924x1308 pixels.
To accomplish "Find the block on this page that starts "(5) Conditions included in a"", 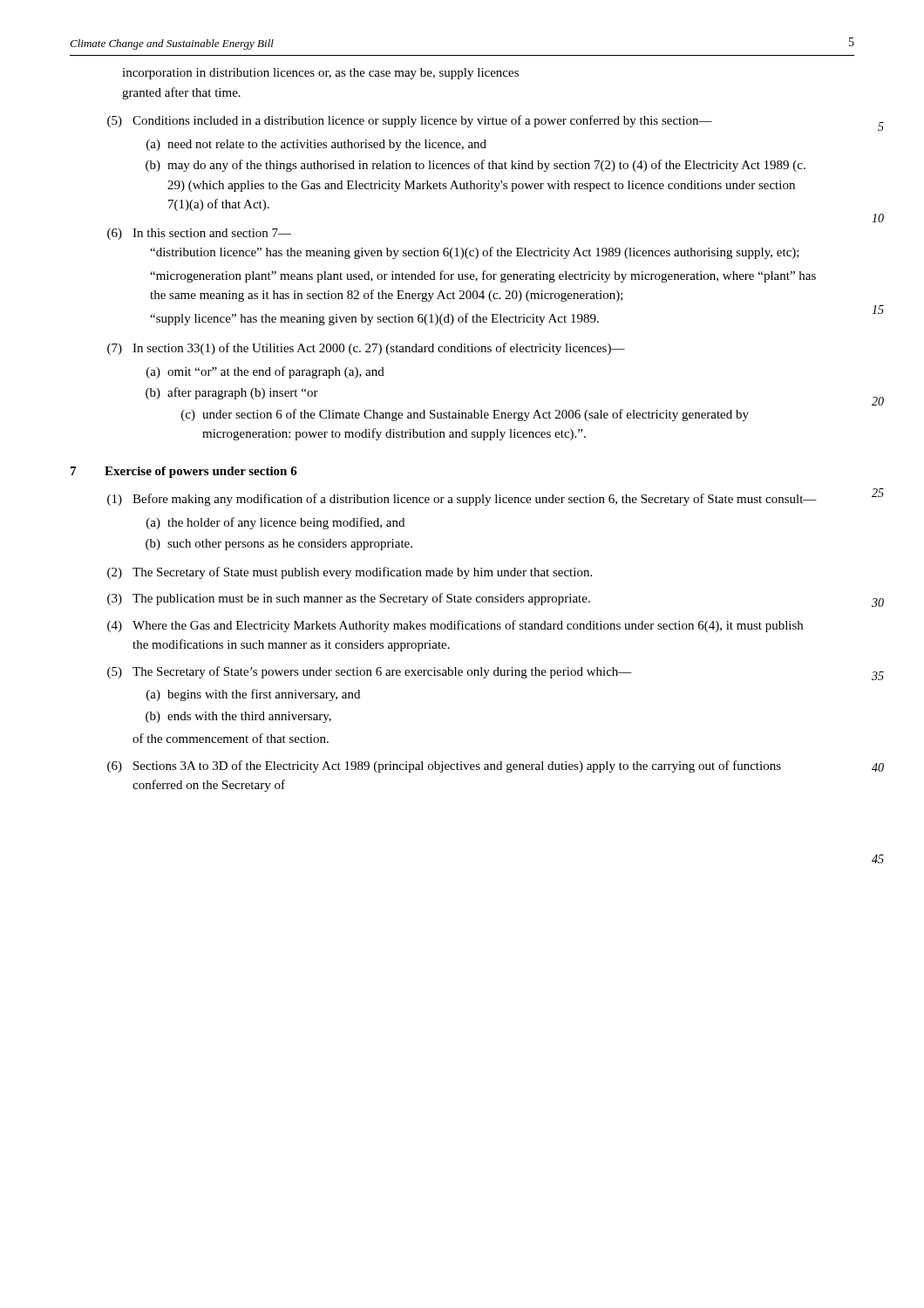I will (445, 163).
